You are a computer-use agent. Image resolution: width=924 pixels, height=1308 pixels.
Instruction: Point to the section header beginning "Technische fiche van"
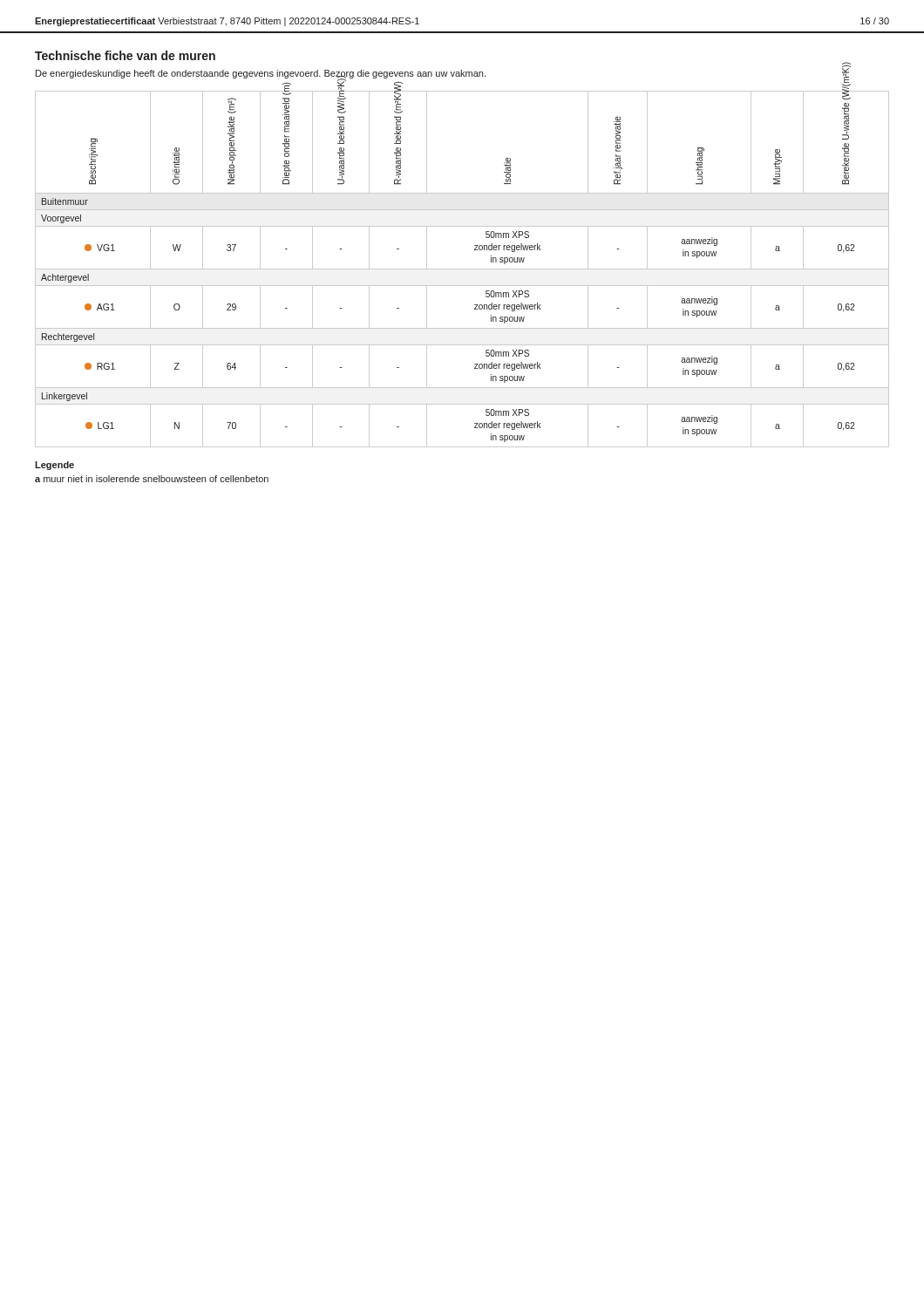pos(125,56)
